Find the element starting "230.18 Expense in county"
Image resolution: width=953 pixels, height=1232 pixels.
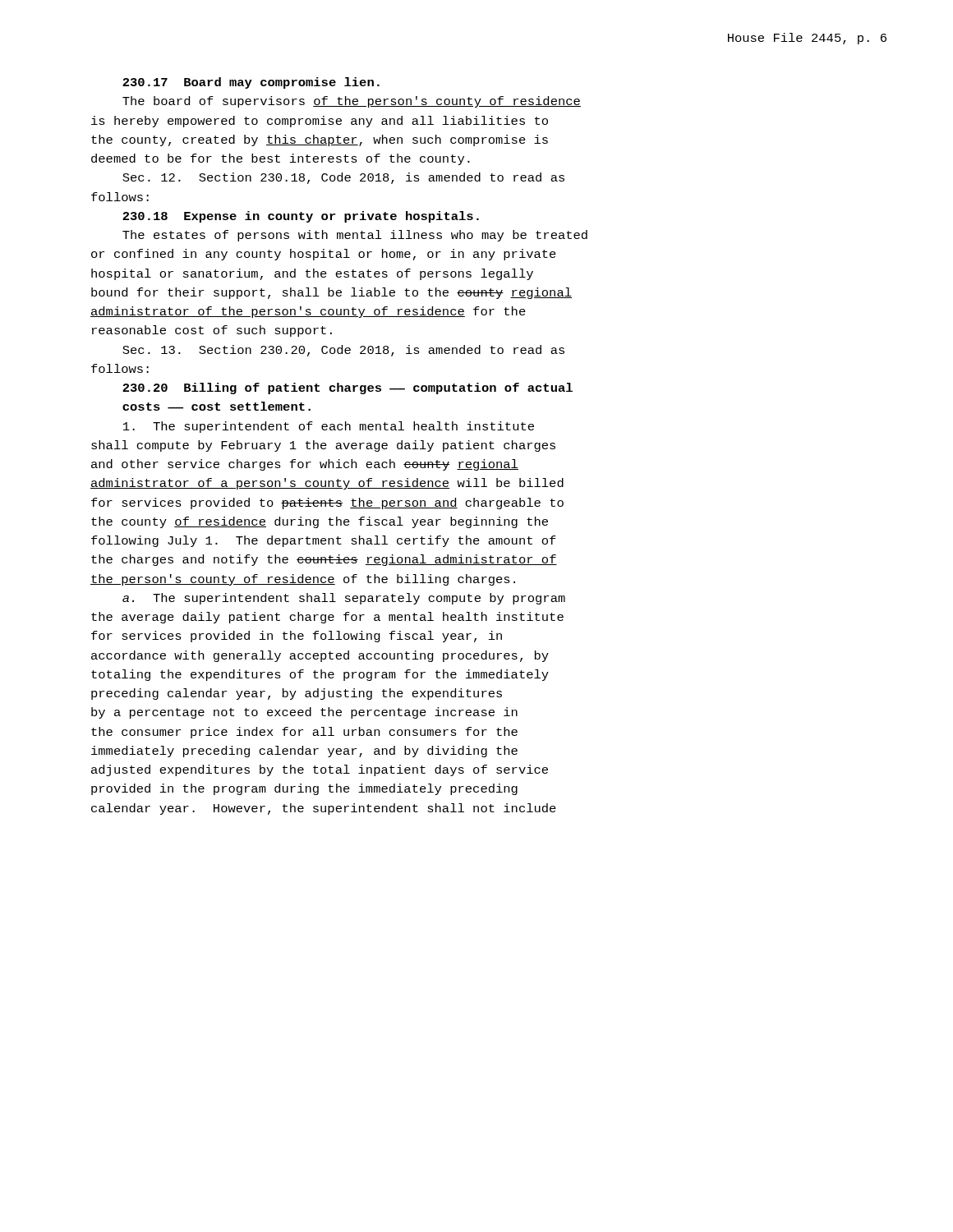[302, 217]
